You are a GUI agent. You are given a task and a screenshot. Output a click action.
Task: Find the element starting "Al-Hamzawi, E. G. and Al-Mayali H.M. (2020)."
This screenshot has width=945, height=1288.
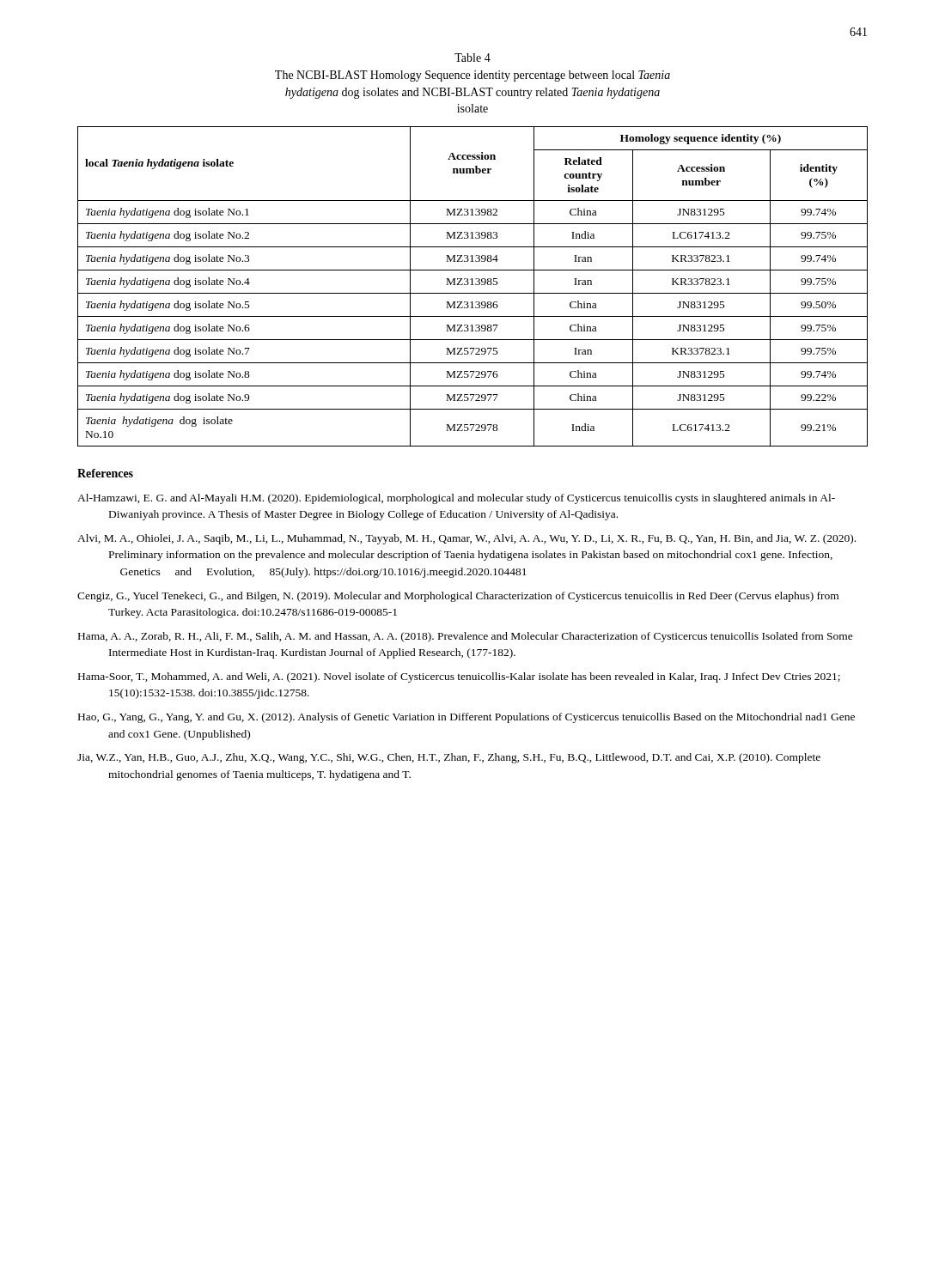(456, 506)
